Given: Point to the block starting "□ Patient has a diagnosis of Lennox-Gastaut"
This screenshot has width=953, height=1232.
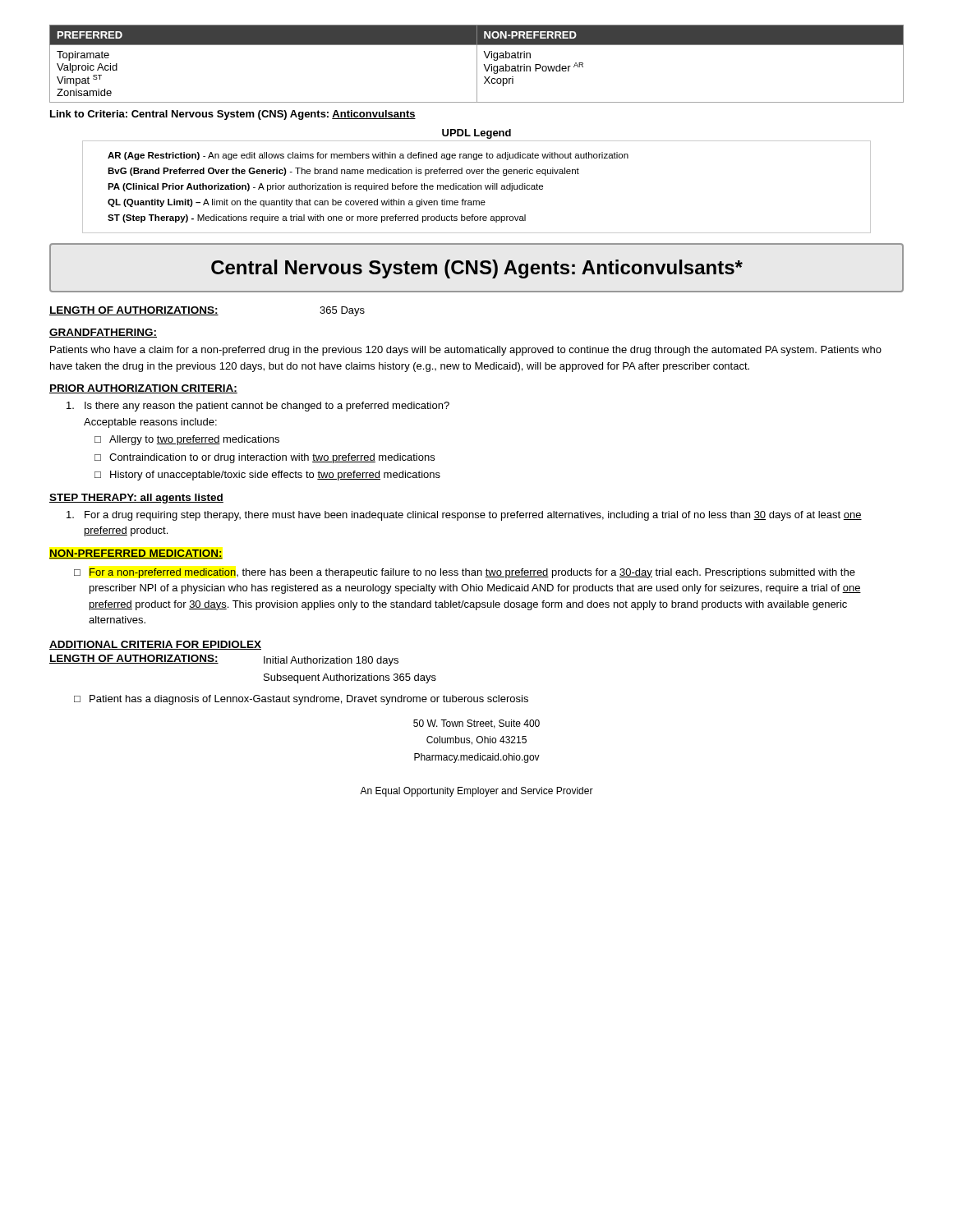Looking at the screenshot, I should point(301,699).
